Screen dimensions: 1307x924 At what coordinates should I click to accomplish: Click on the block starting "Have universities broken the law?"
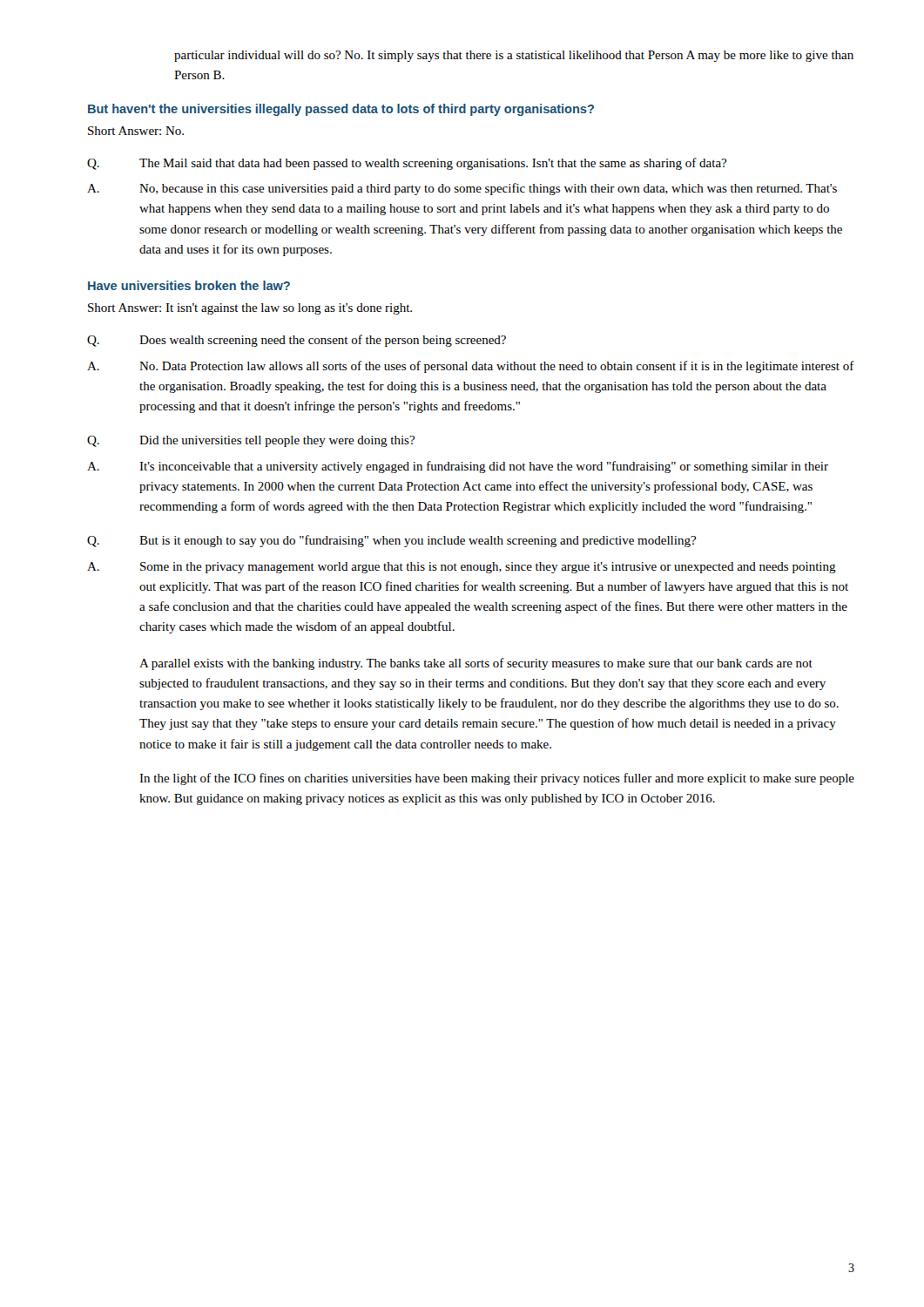coord(189,286)
